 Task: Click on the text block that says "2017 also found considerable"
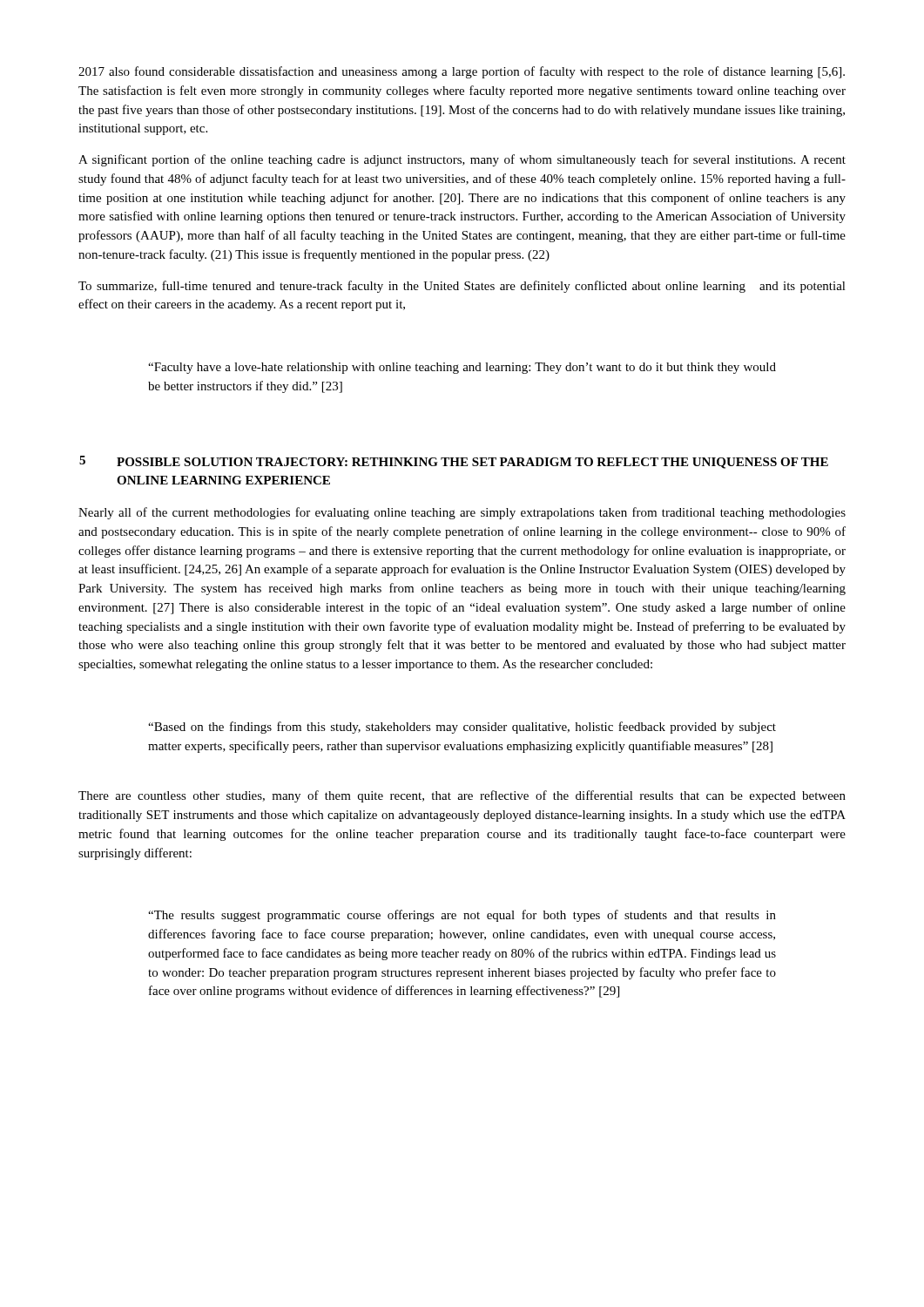tap(462, 100)
